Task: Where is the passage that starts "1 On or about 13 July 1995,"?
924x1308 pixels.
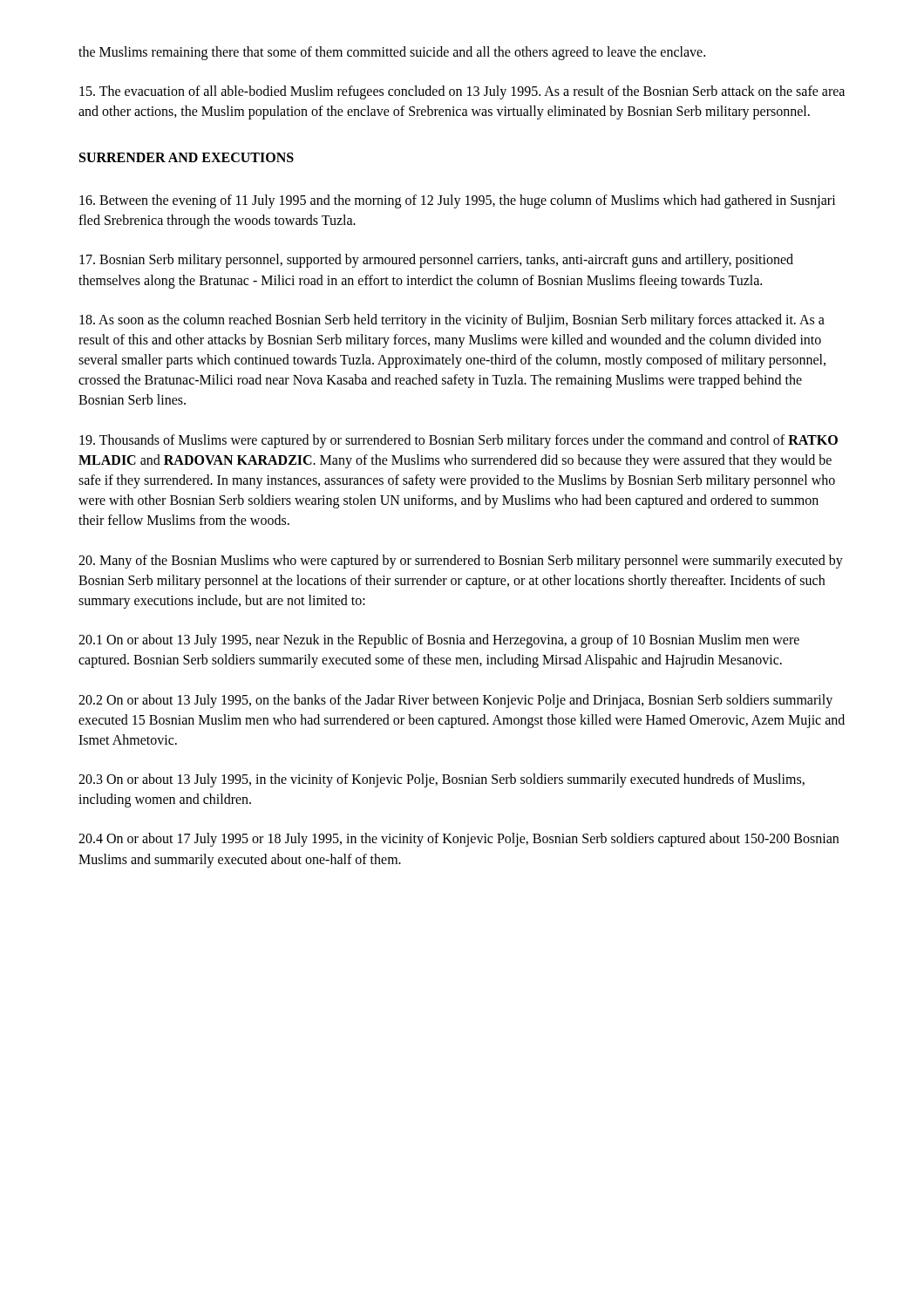Action: [x=439, y=650]
